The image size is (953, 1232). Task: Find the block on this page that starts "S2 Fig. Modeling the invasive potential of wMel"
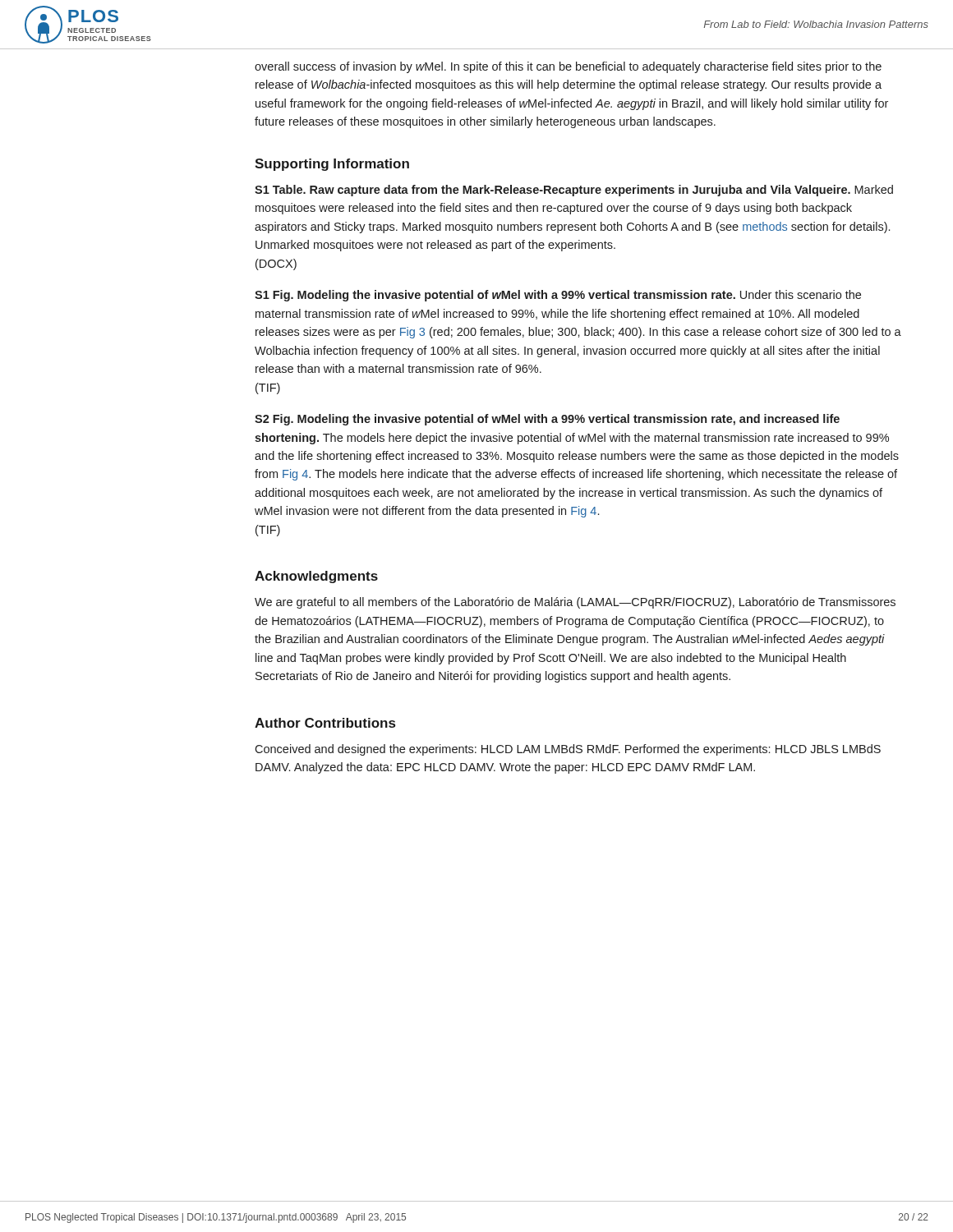577,474
